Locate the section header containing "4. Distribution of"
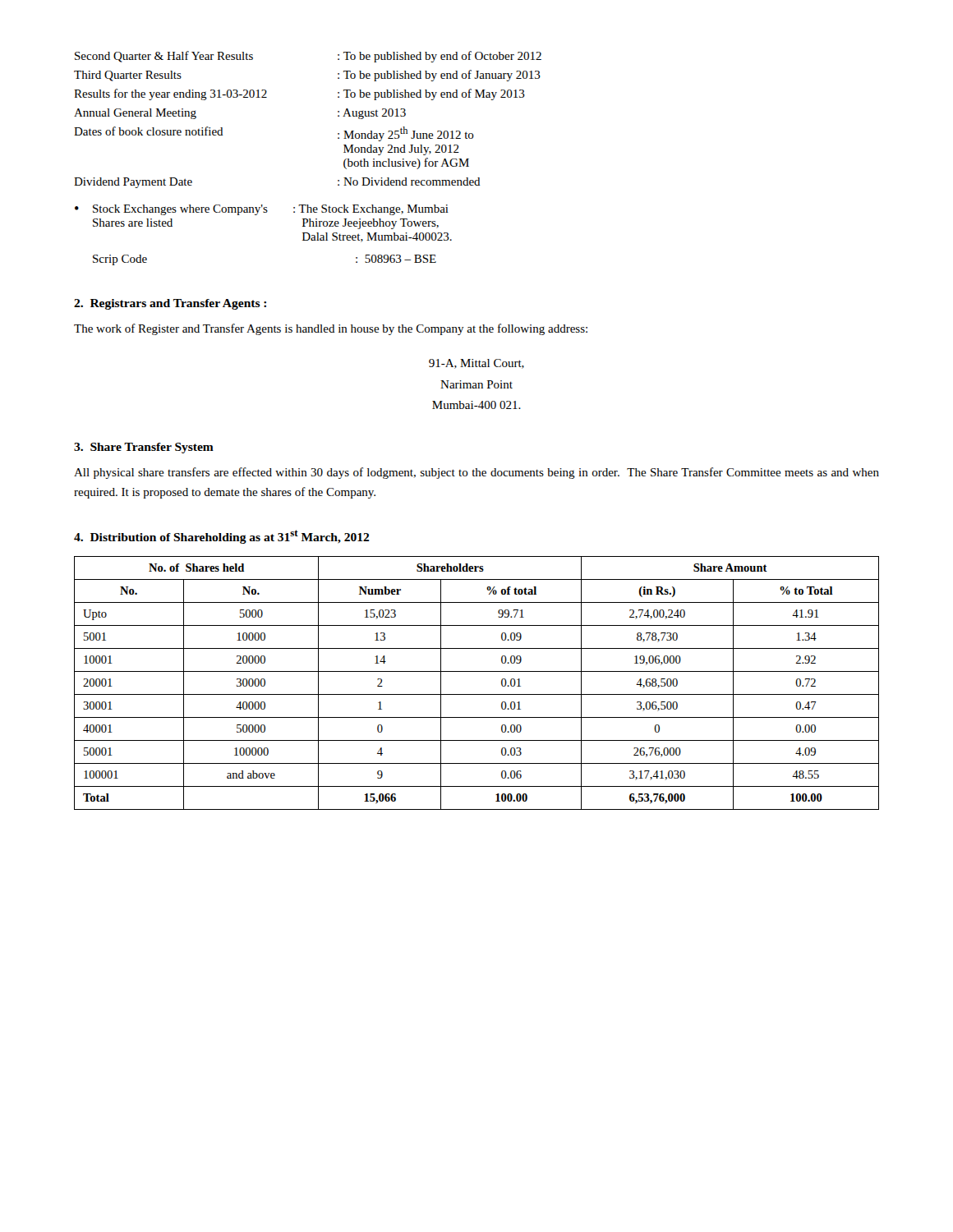The width and height of the screenshot is (953, 1232). 222,535
